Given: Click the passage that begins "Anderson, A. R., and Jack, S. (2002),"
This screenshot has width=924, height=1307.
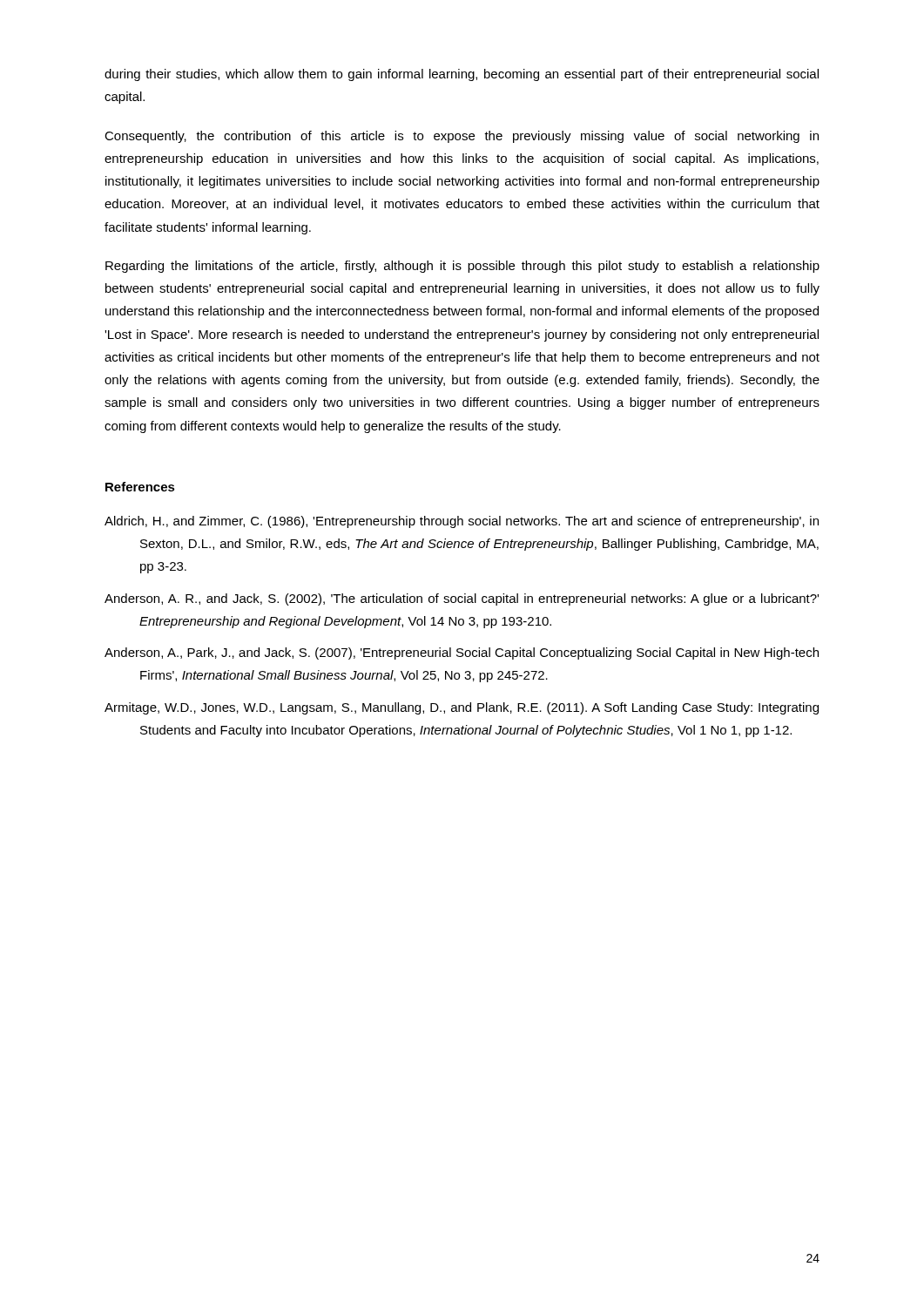Looking at the screenshot, I should tap(462, 609).
